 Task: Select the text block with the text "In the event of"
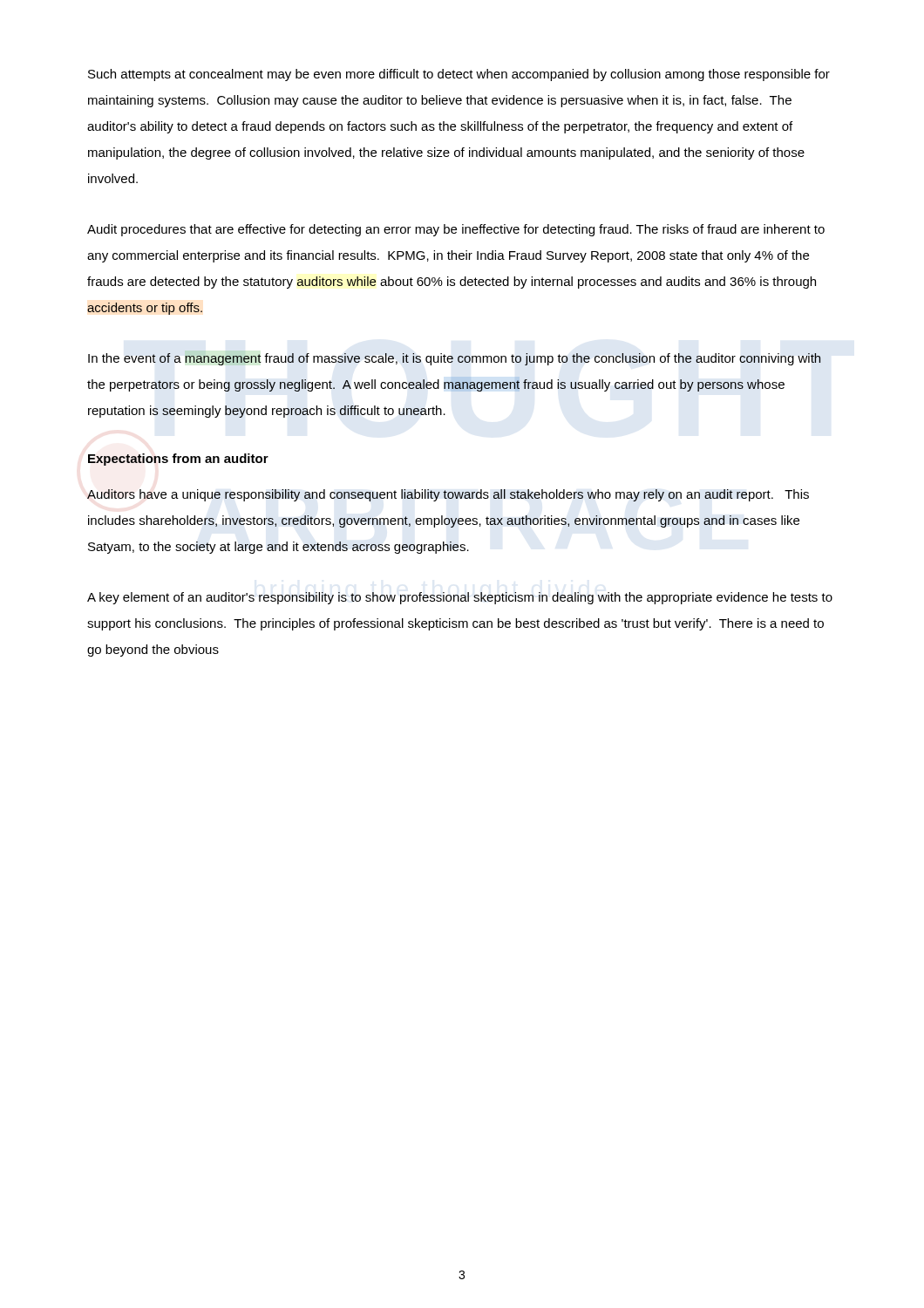pos(454,384)
